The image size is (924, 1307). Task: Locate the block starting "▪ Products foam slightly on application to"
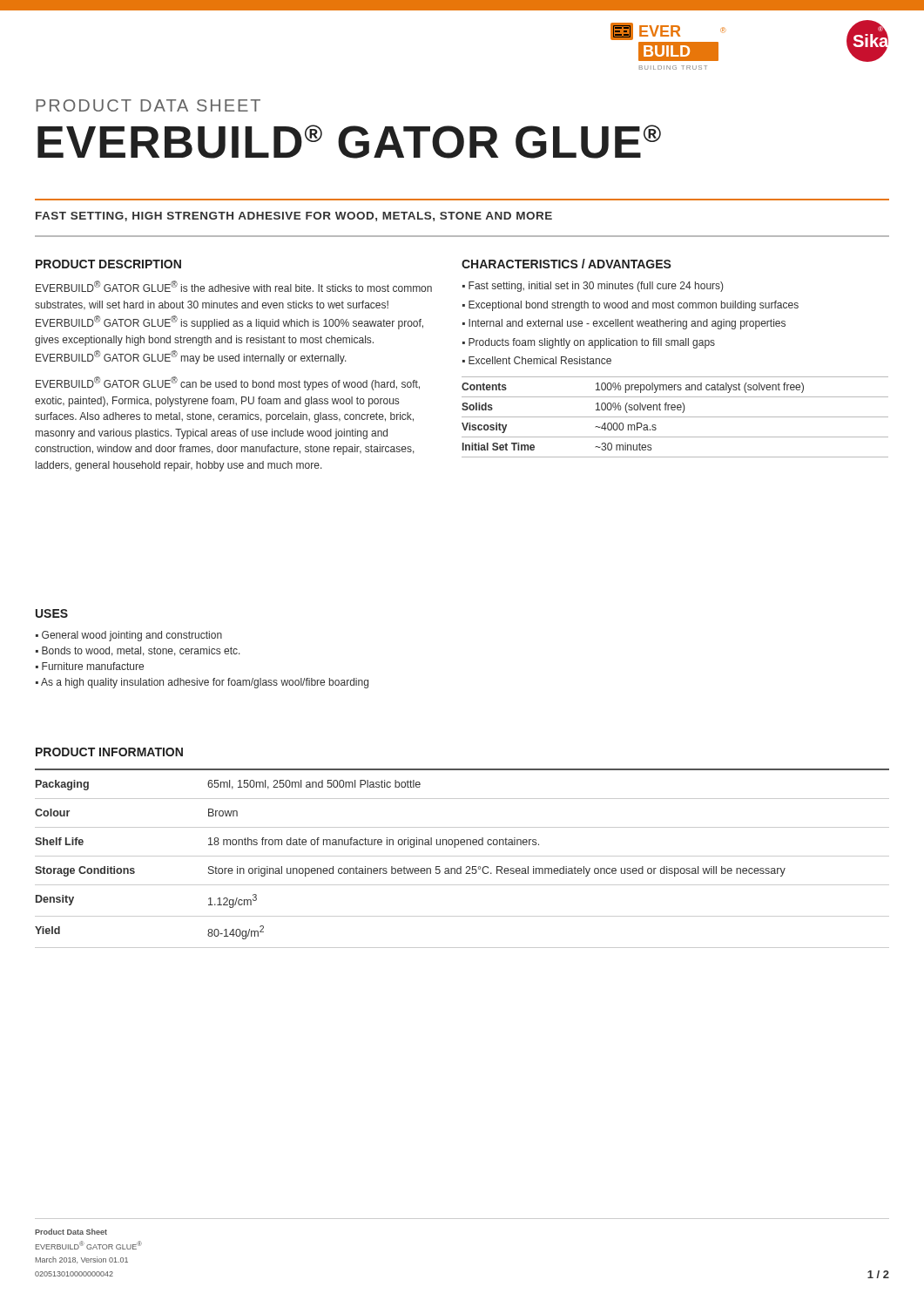click(588, 342)
